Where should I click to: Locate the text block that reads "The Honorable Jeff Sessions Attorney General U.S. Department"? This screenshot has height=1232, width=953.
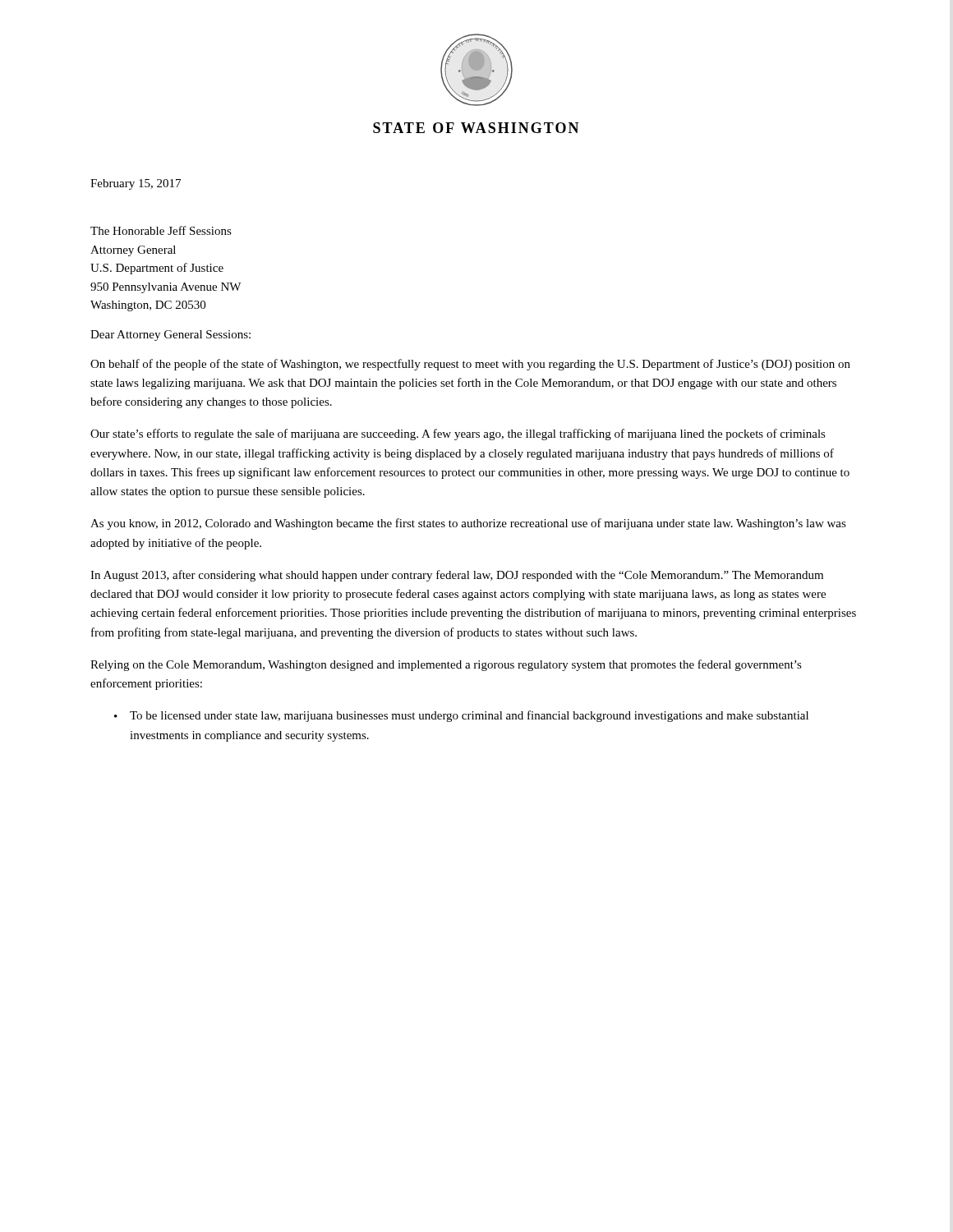point(166,268)
